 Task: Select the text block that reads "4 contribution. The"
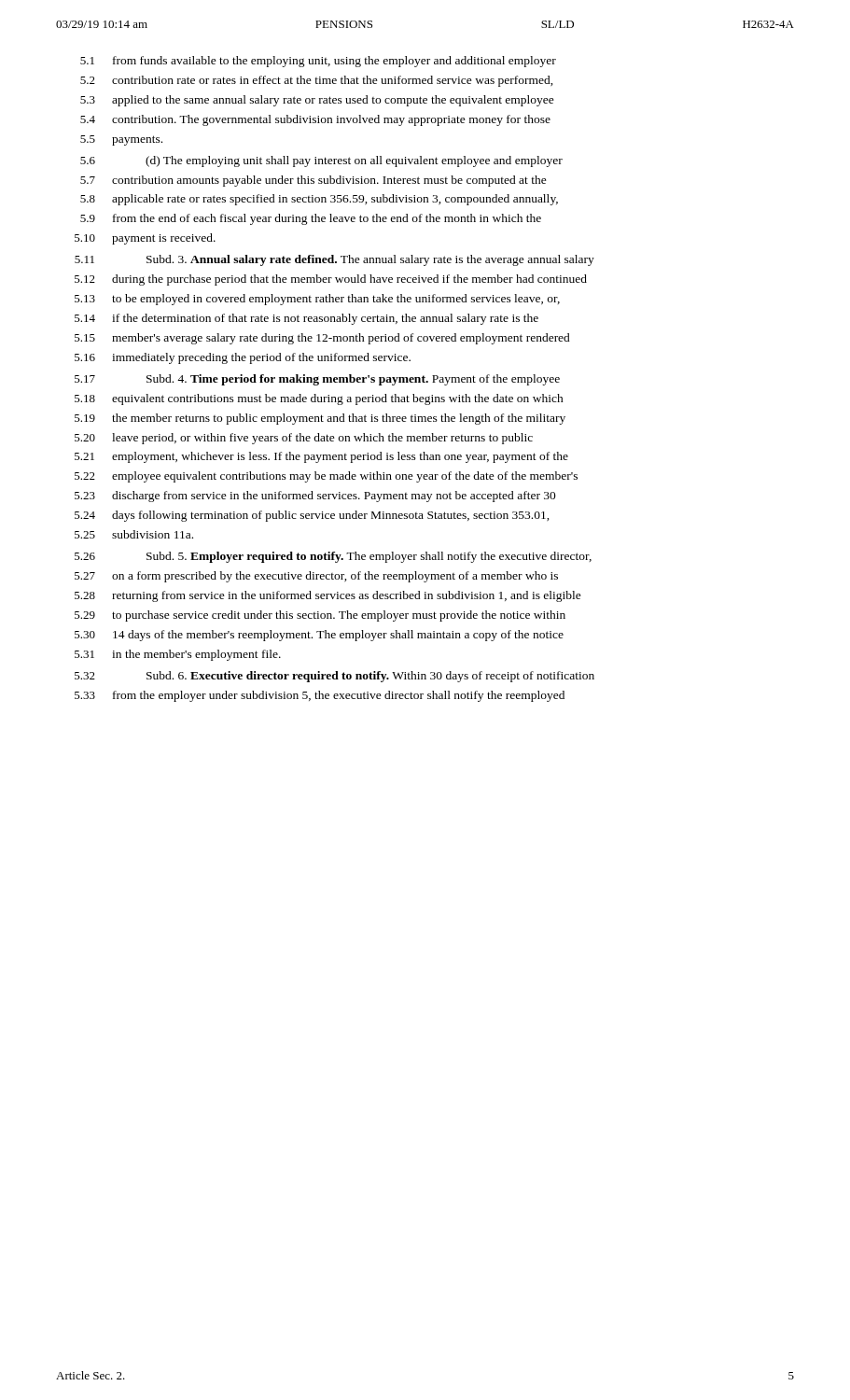point(425,120)
